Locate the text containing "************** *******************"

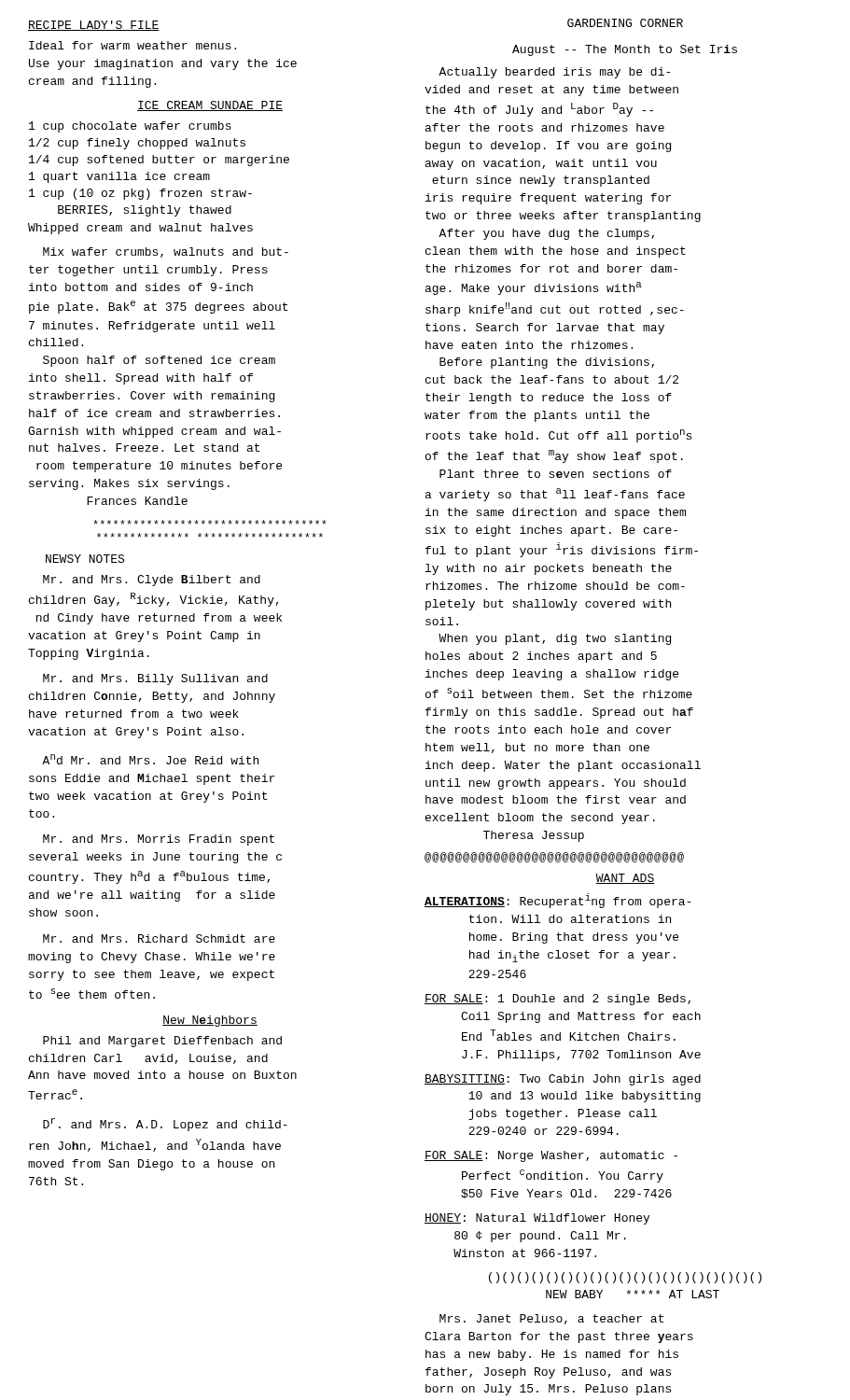tap(210, 532)
